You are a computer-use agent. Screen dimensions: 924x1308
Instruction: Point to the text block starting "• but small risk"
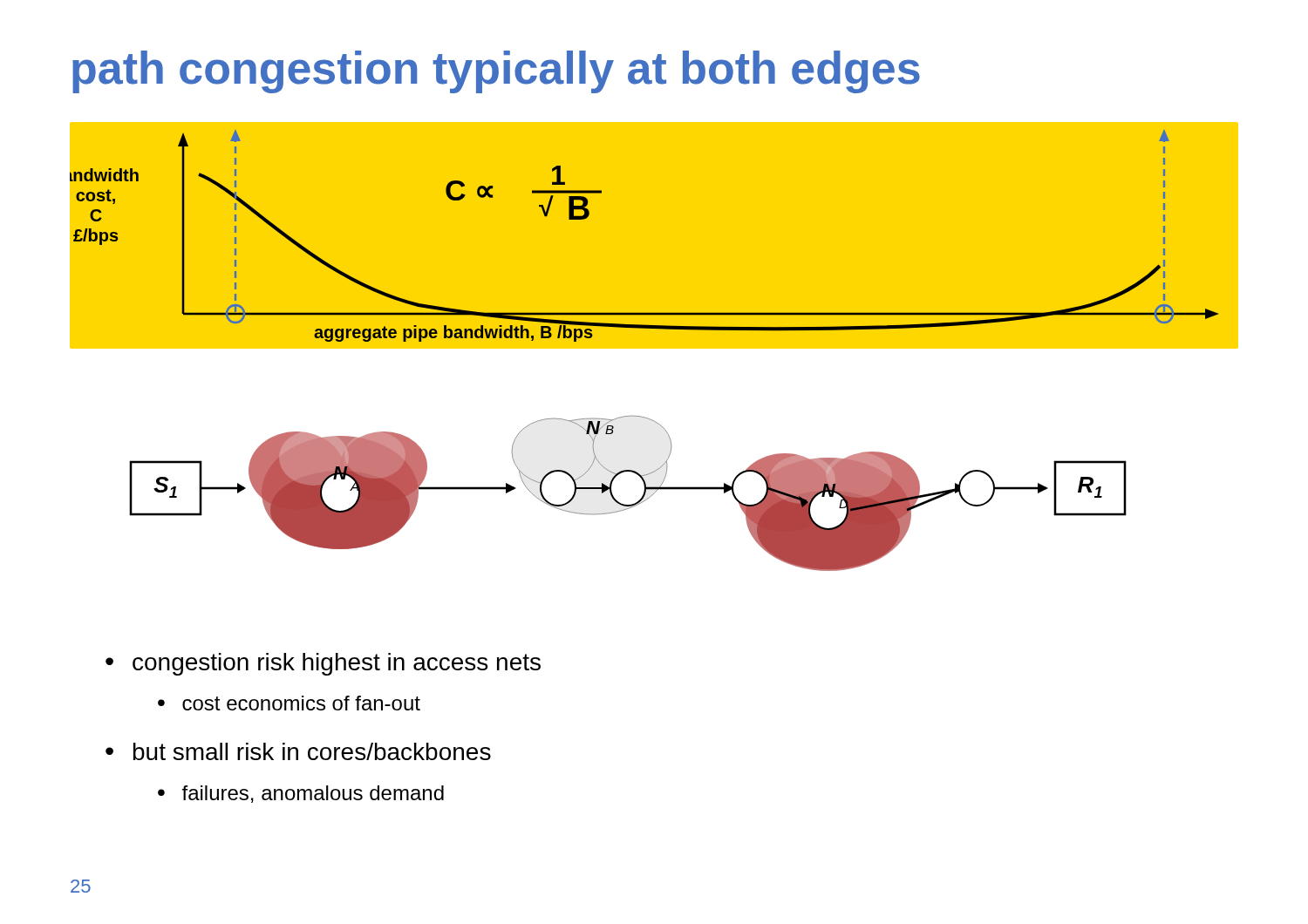click(x=298, y=751)
